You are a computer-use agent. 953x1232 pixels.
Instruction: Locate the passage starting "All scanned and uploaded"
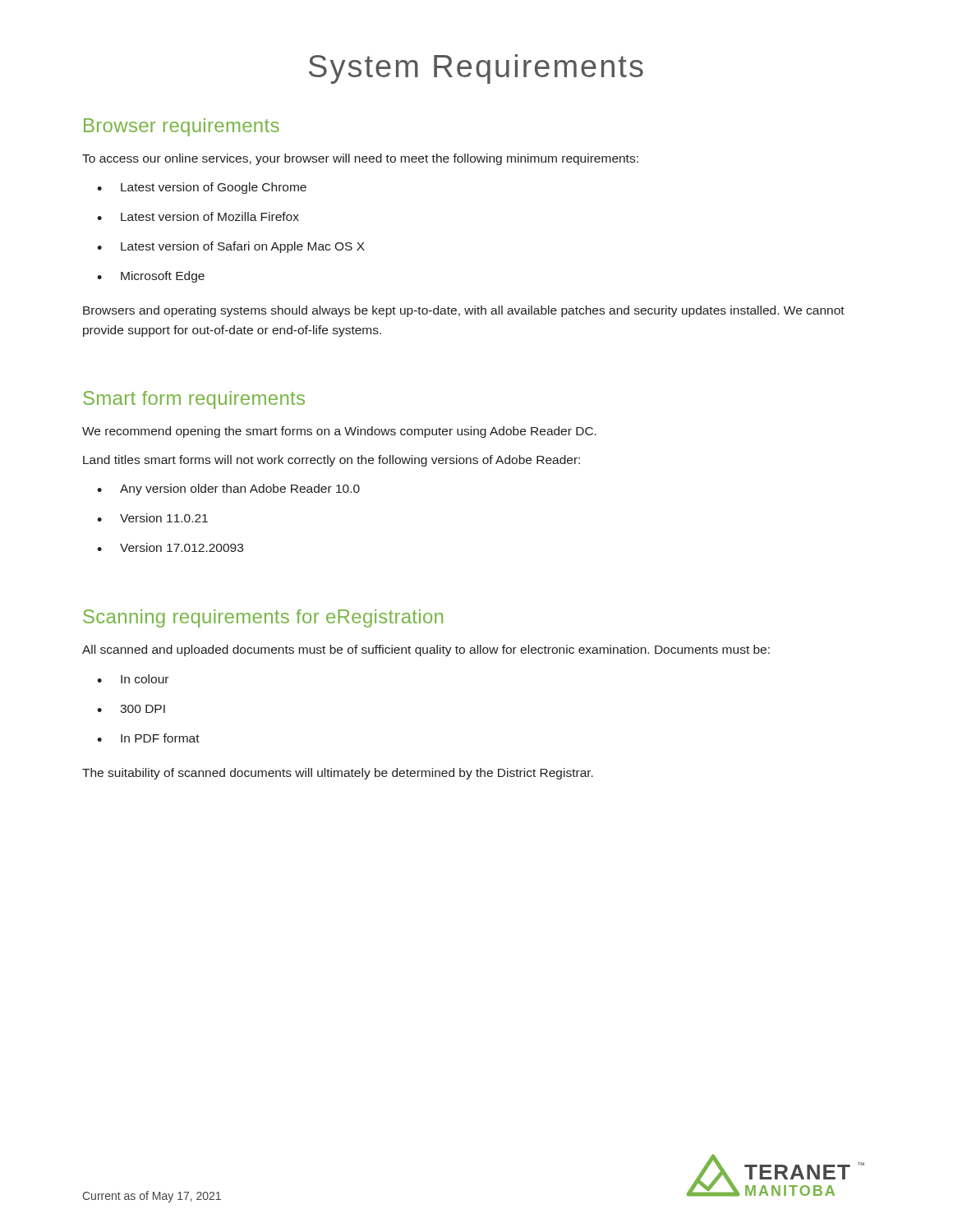coord(426,649)
